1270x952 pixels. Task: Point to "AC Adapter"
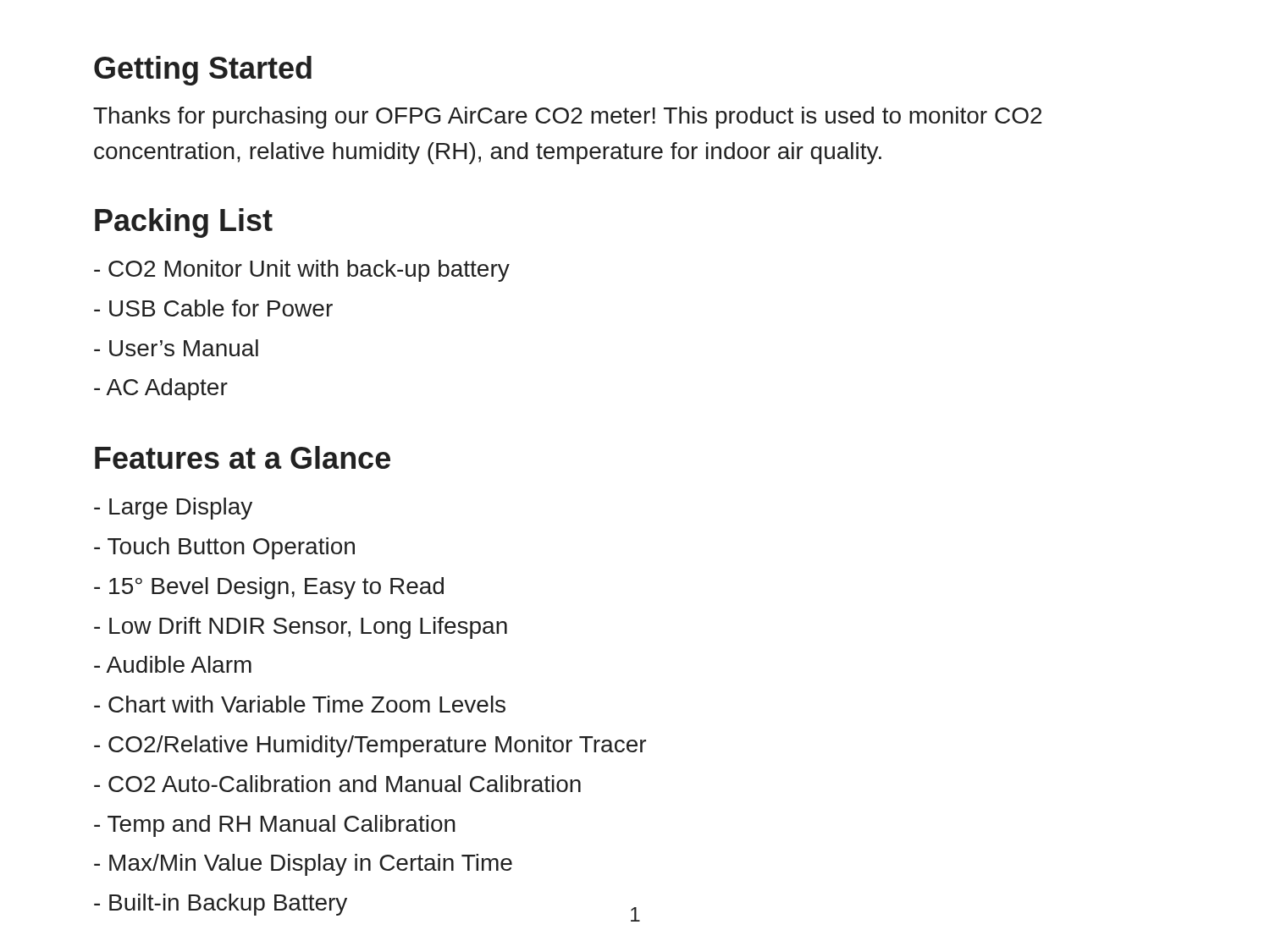tap(160, 387)
